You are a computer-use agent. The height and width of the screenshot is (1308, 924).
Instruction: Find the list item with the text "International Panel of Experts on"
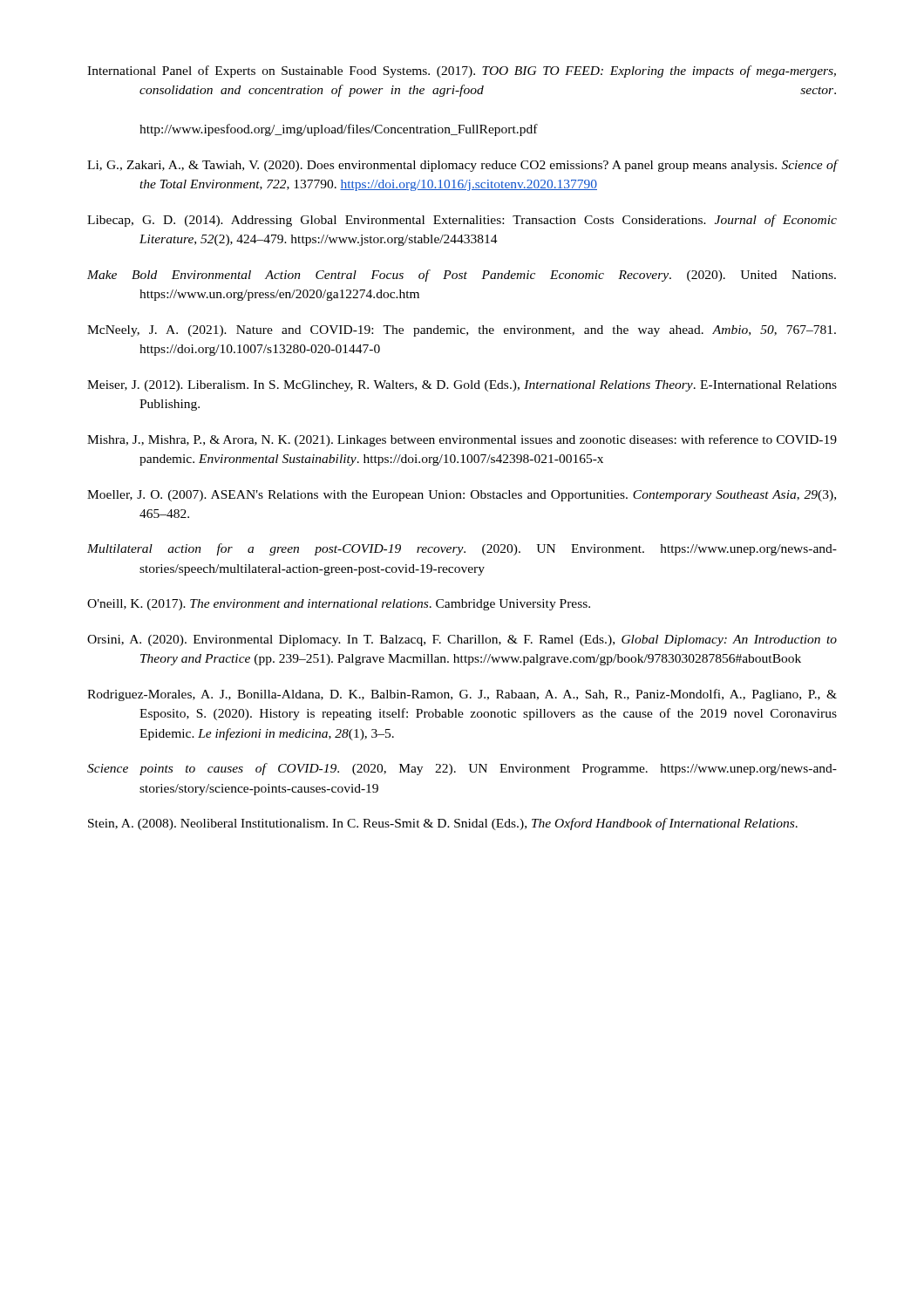(x=462, y=100)
